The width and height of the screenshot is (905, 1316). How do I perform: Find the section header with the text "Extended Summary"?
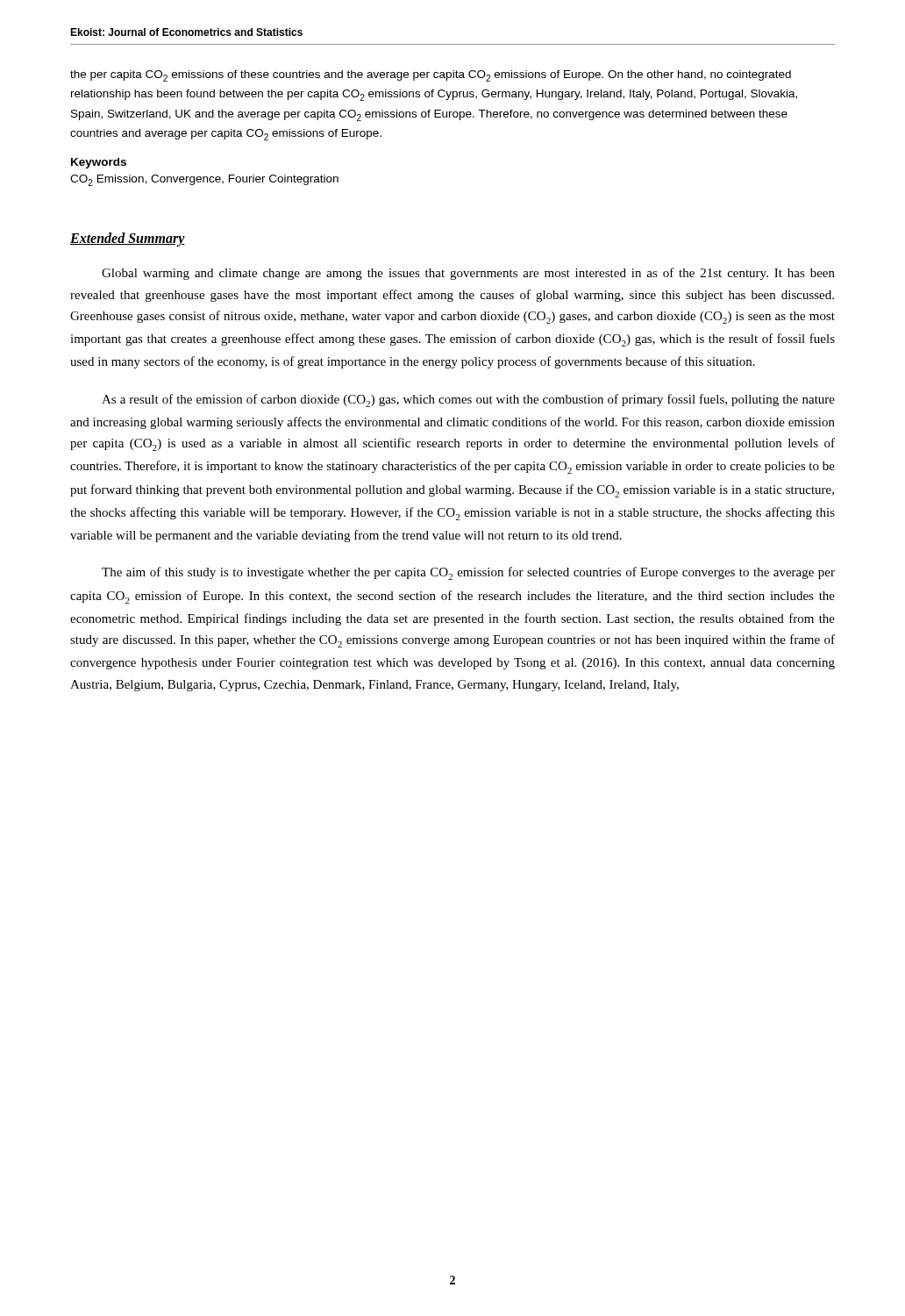[x=127, y=239]
